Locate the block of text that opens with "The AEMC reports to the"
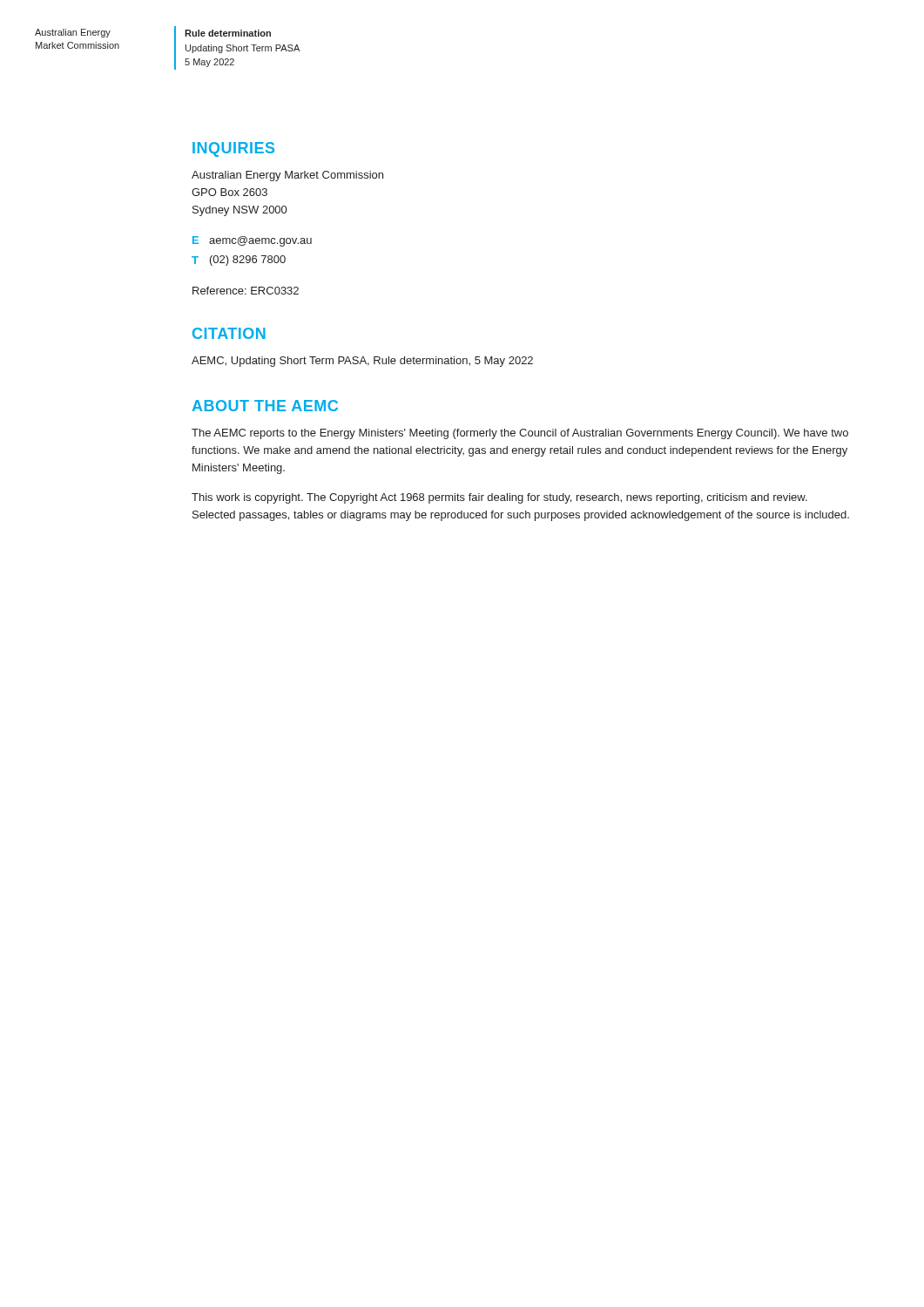Image resolution: width=924 pixels, height=1307 pixels. point(520,450)
